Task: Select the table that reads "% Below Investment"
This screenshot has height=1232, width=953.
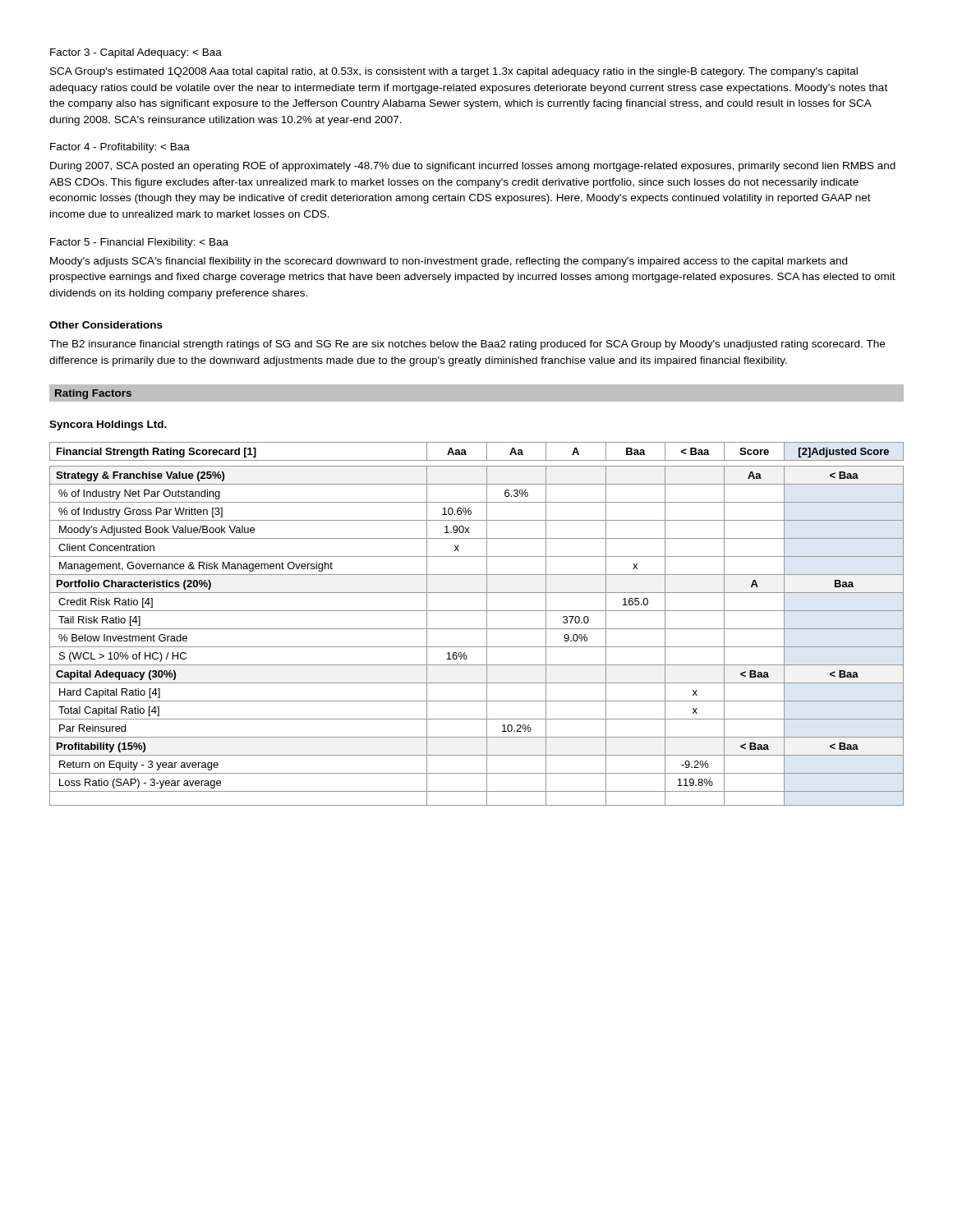Action: (x=476, y=624)
